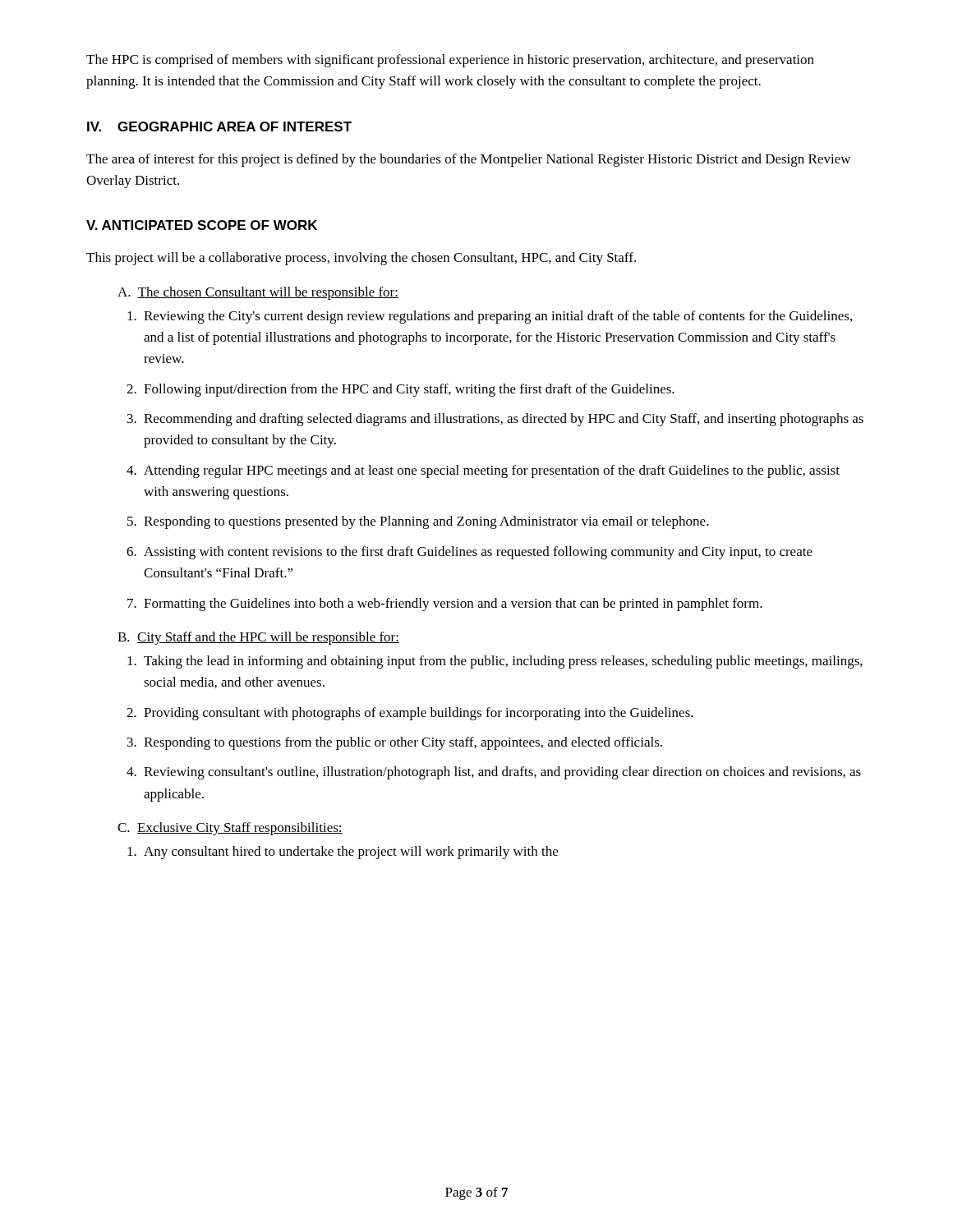This screenshot has width=953, height=1232.
Task: Select the list item that says "A. The chosen Consultant will be"
Action: pyautogui.click(x=258, y=292)
